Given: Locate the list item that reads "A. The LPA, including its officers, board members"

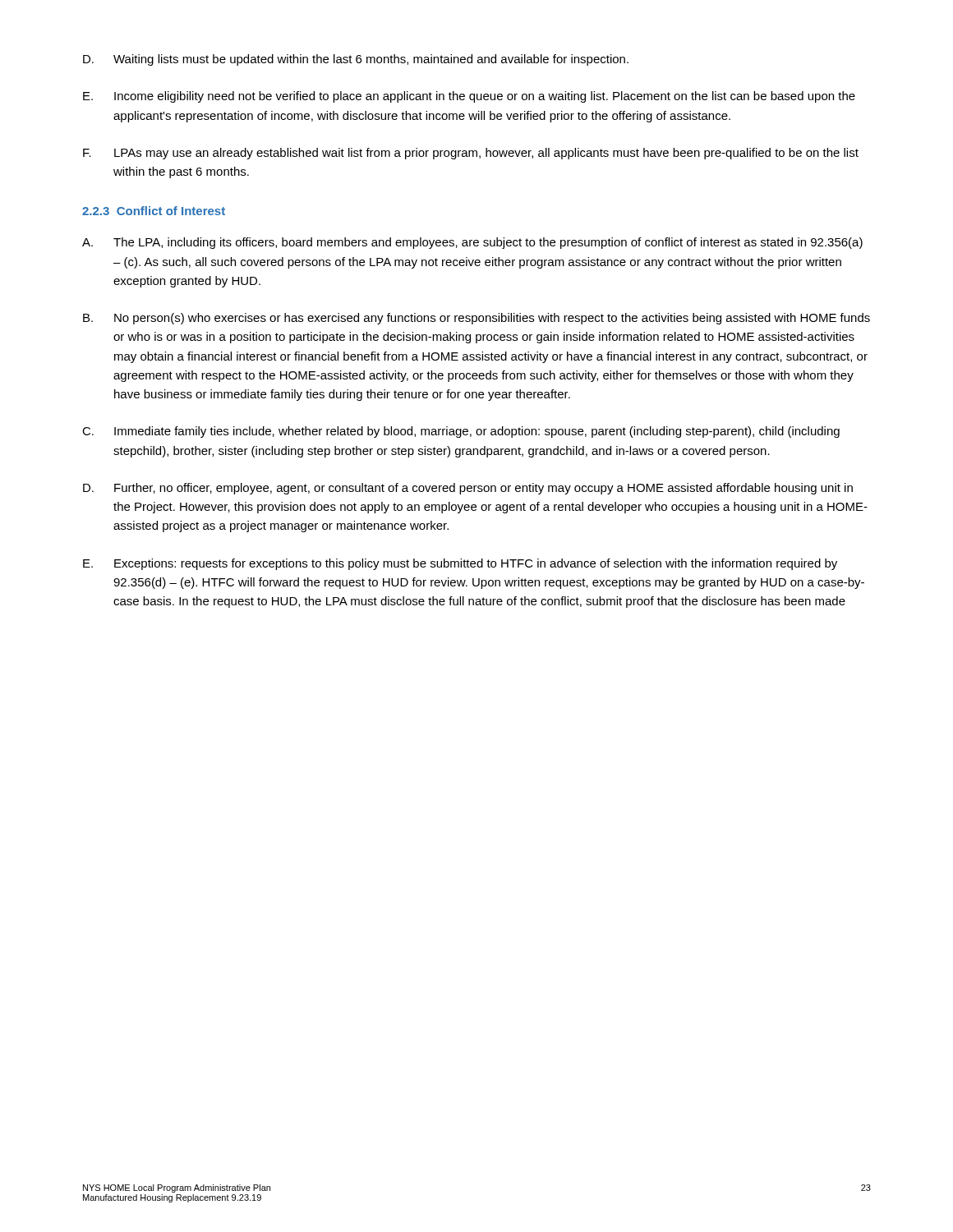Looking at the screenshot, I should (x=476, y=261).
